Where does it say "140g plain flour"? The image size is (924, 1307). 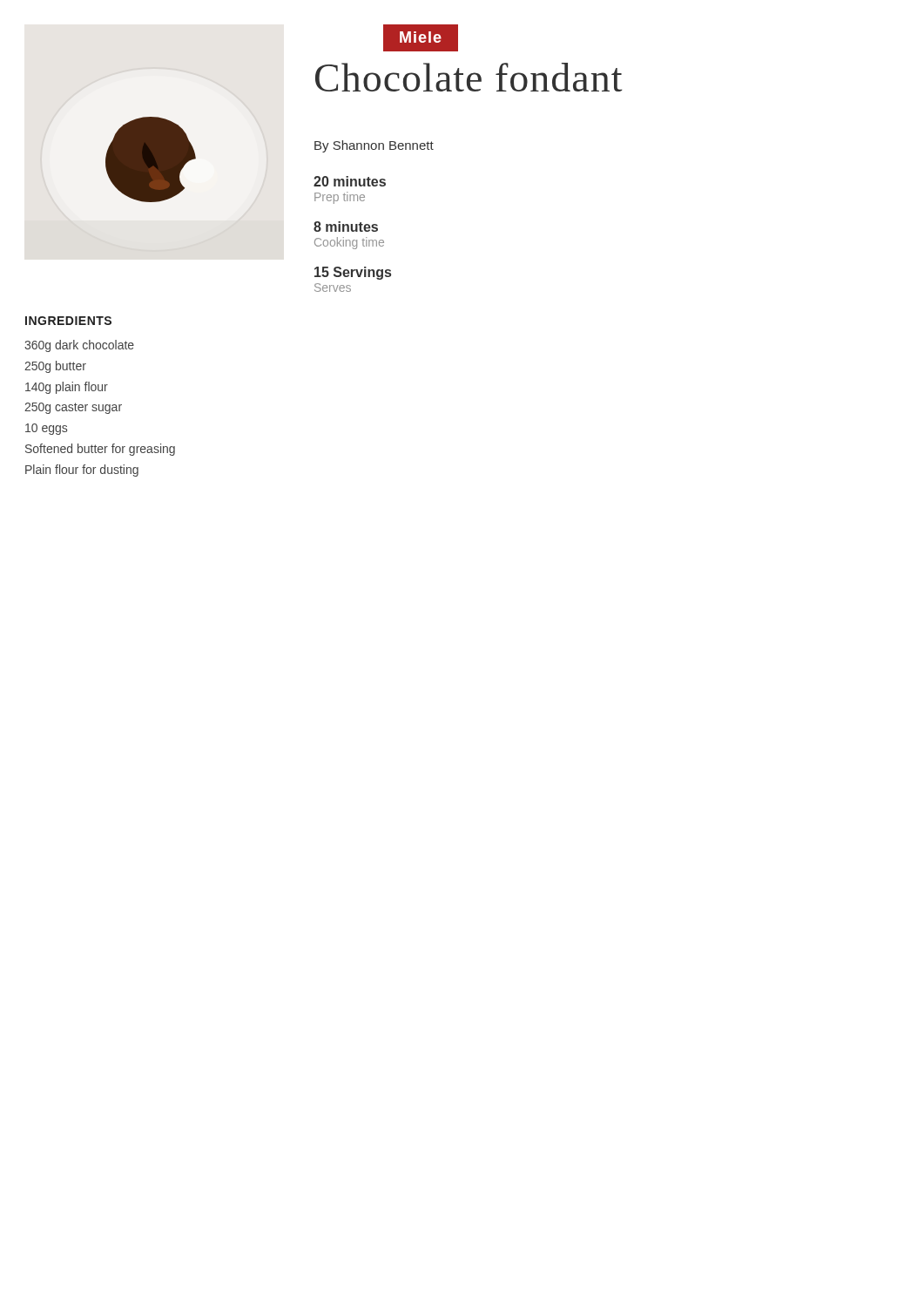point(66,387)
